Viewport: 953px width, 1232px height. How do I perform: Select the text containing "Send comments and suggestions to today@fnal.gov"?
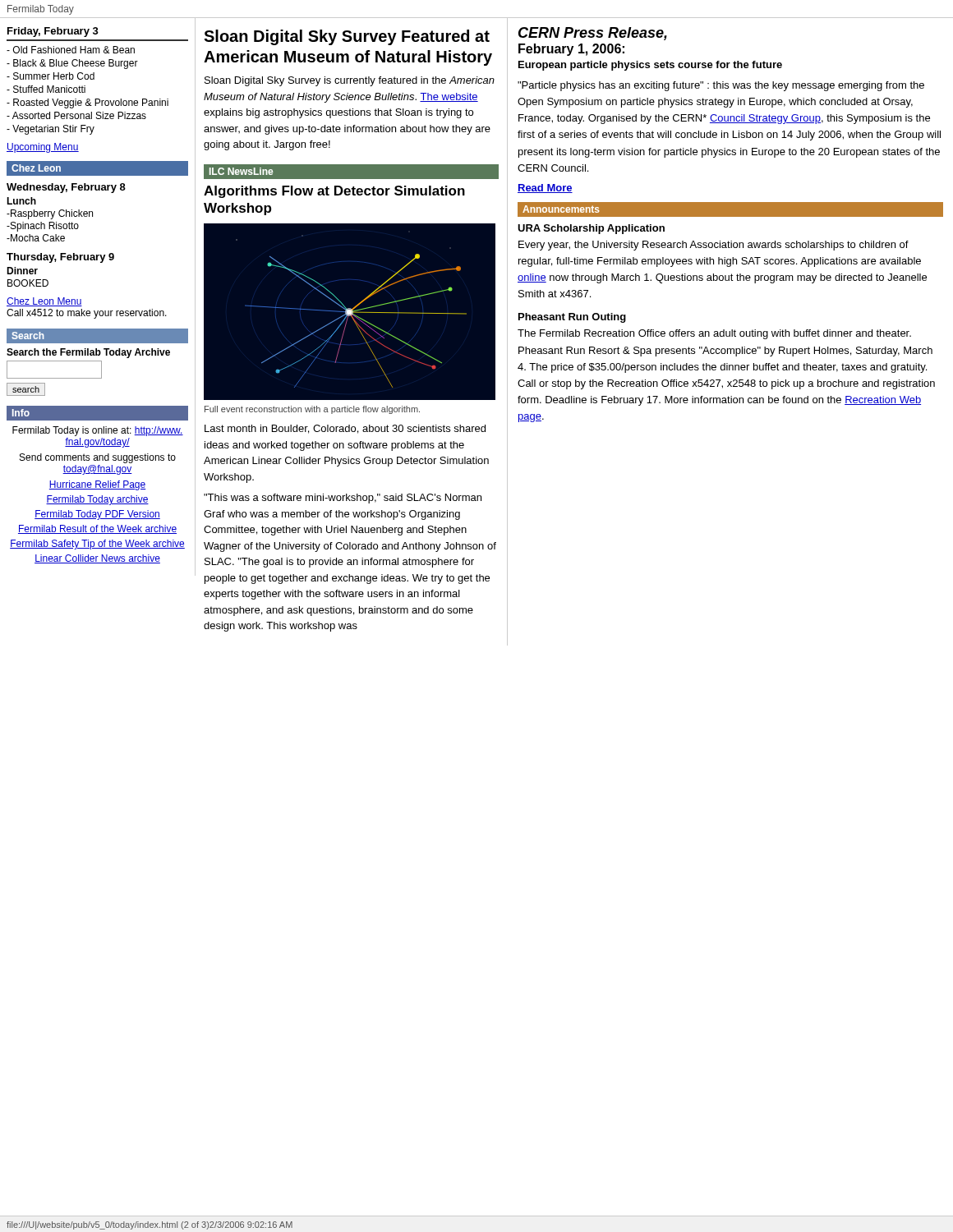click(97, 463)
